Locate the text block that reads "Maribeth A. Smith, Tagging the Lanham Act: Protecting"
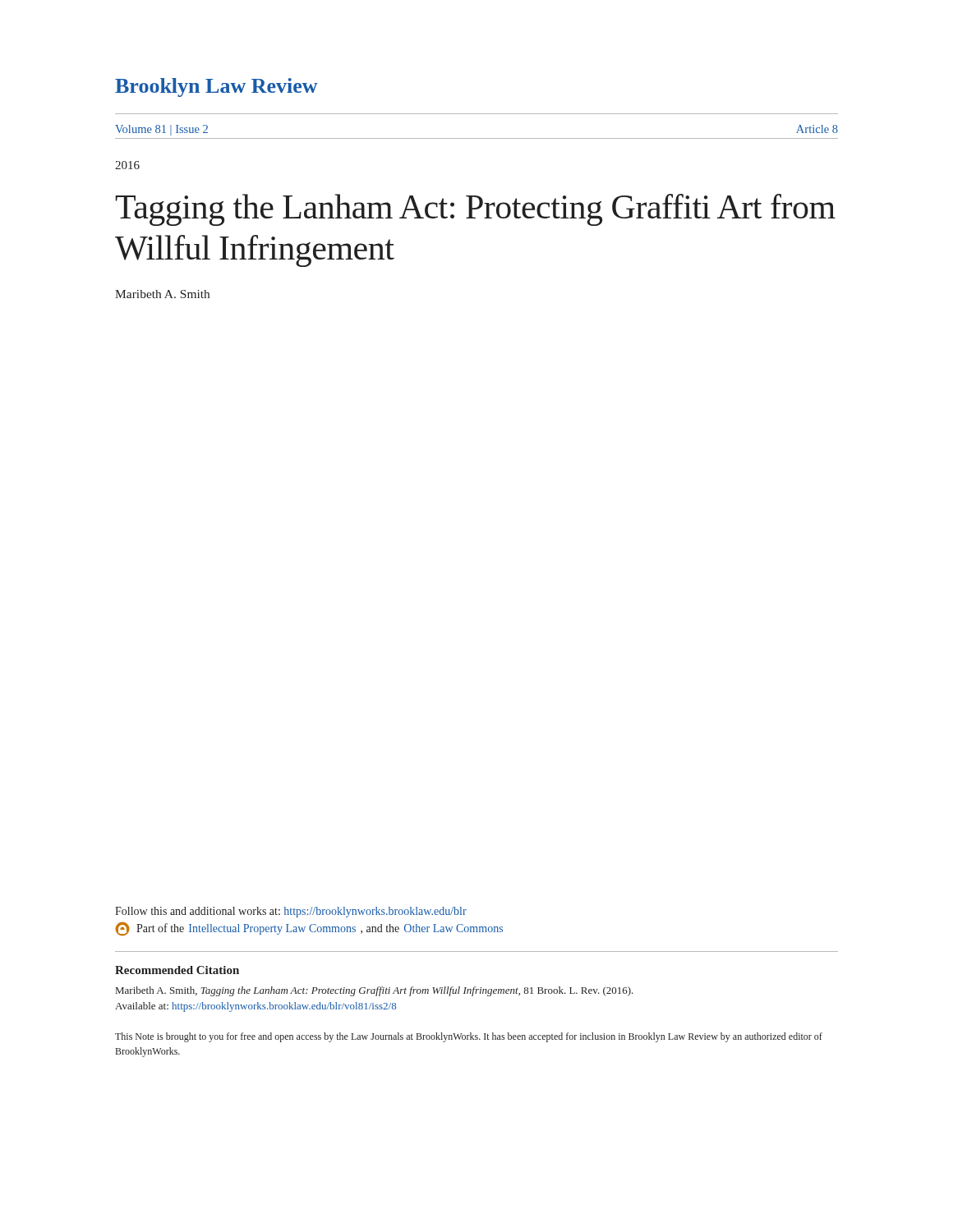This screenshot has width=953, height=1232. pyautogui.click(x=374, y=998)
